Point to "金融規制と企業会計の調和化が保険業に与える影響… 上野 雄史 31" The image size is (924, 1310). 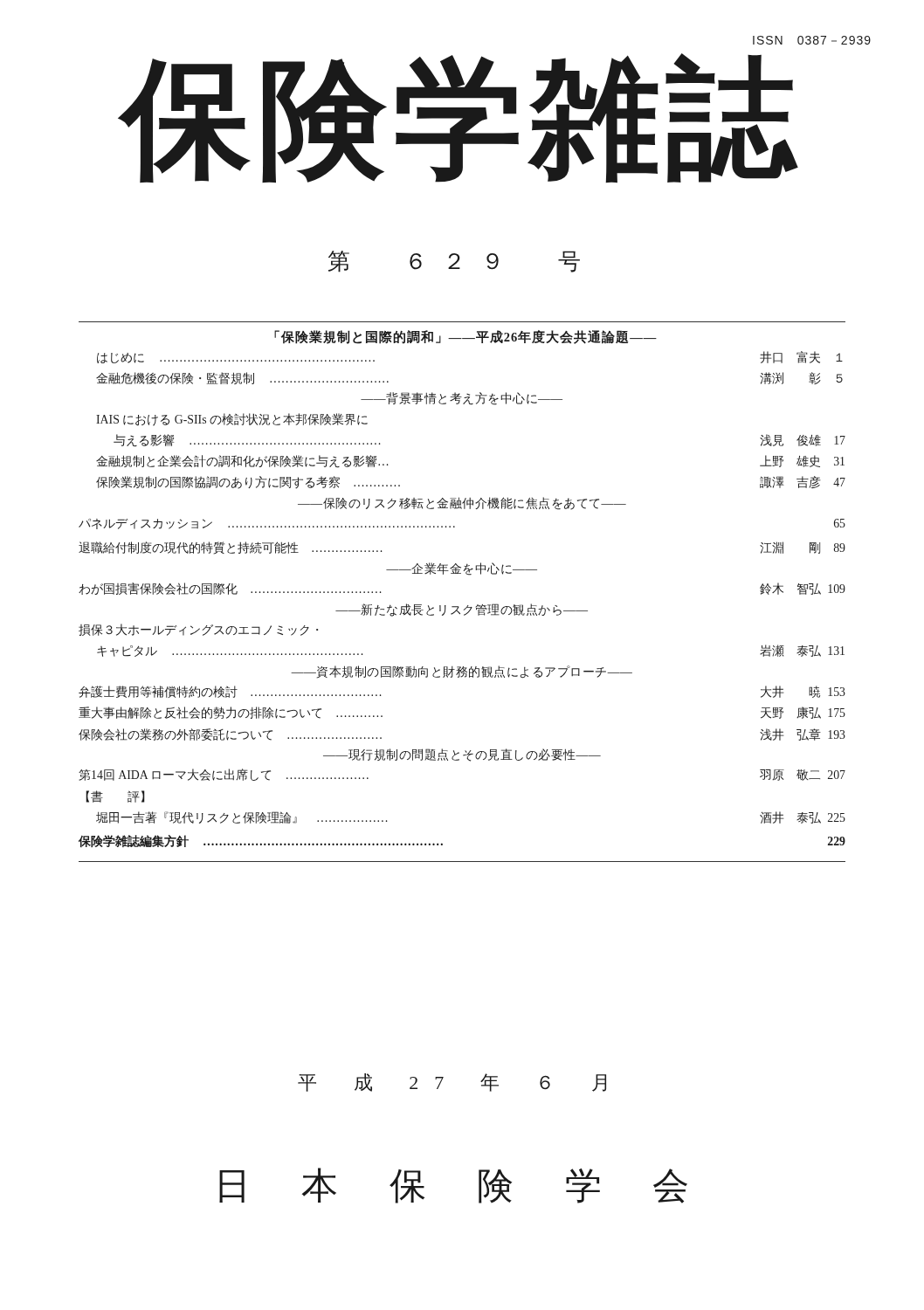click(236, 462)
